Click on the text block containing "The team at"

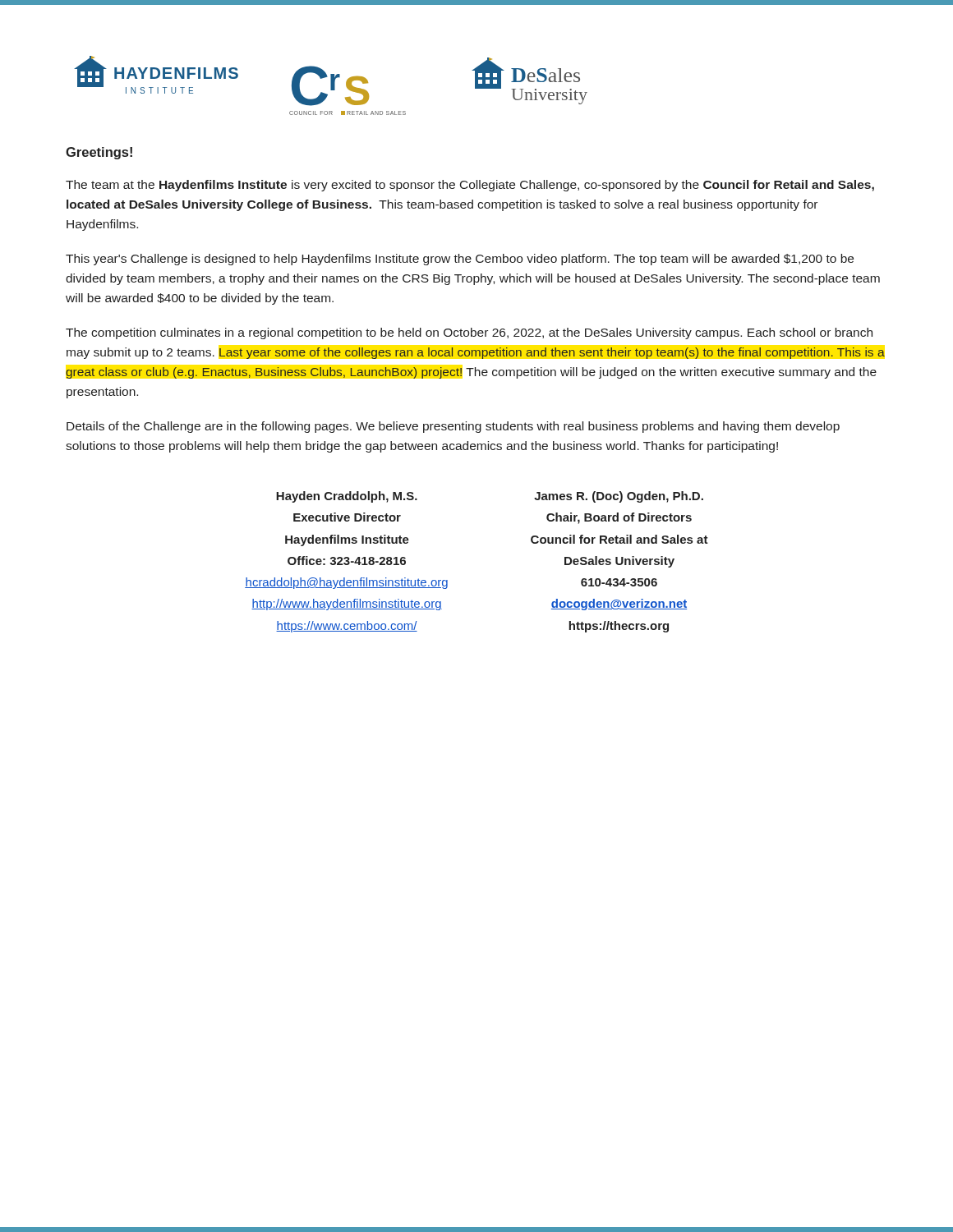(470, 204)
